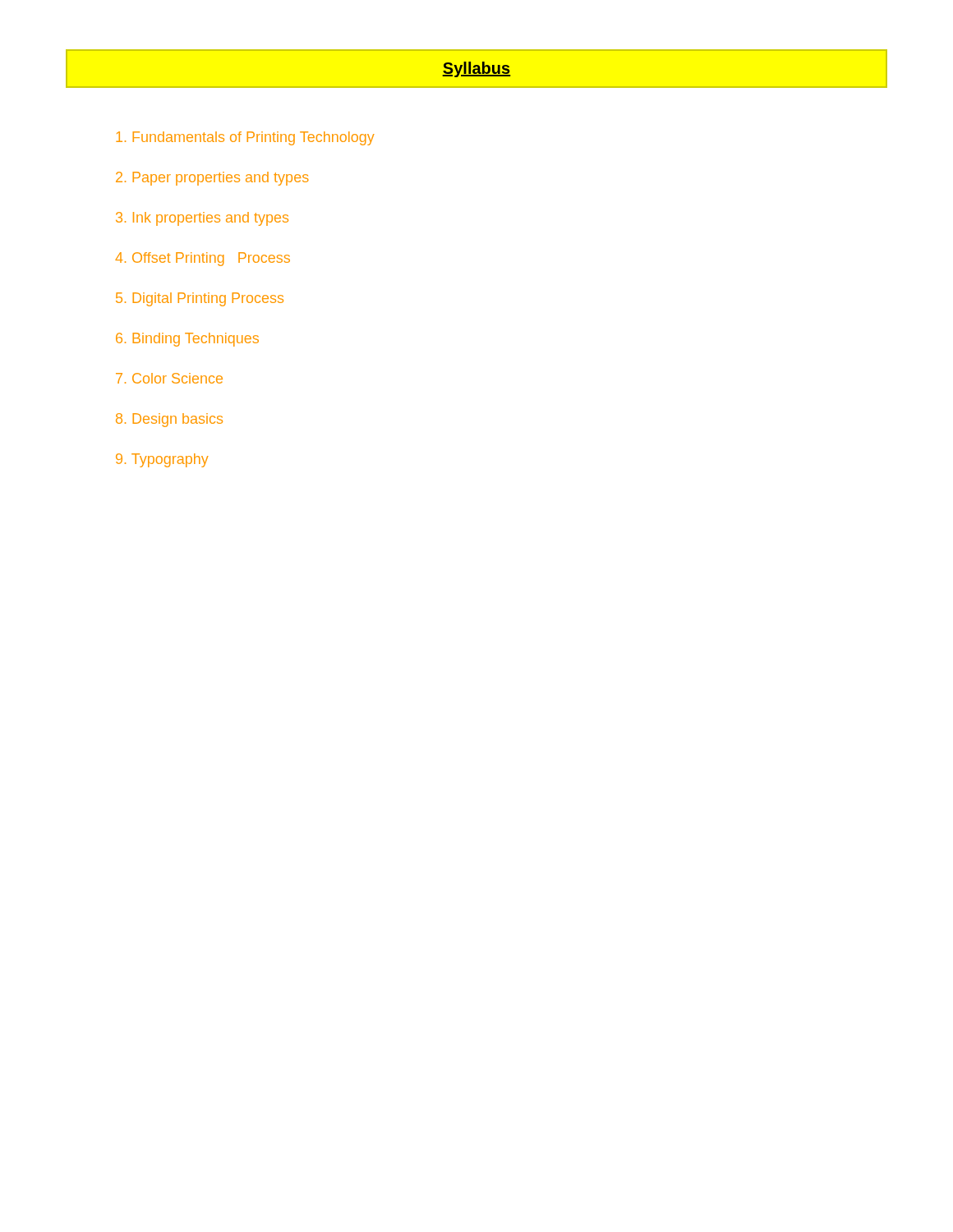
Task: Locate the text starting "4. Offset Printing Process"
Action: pos(203,258)
